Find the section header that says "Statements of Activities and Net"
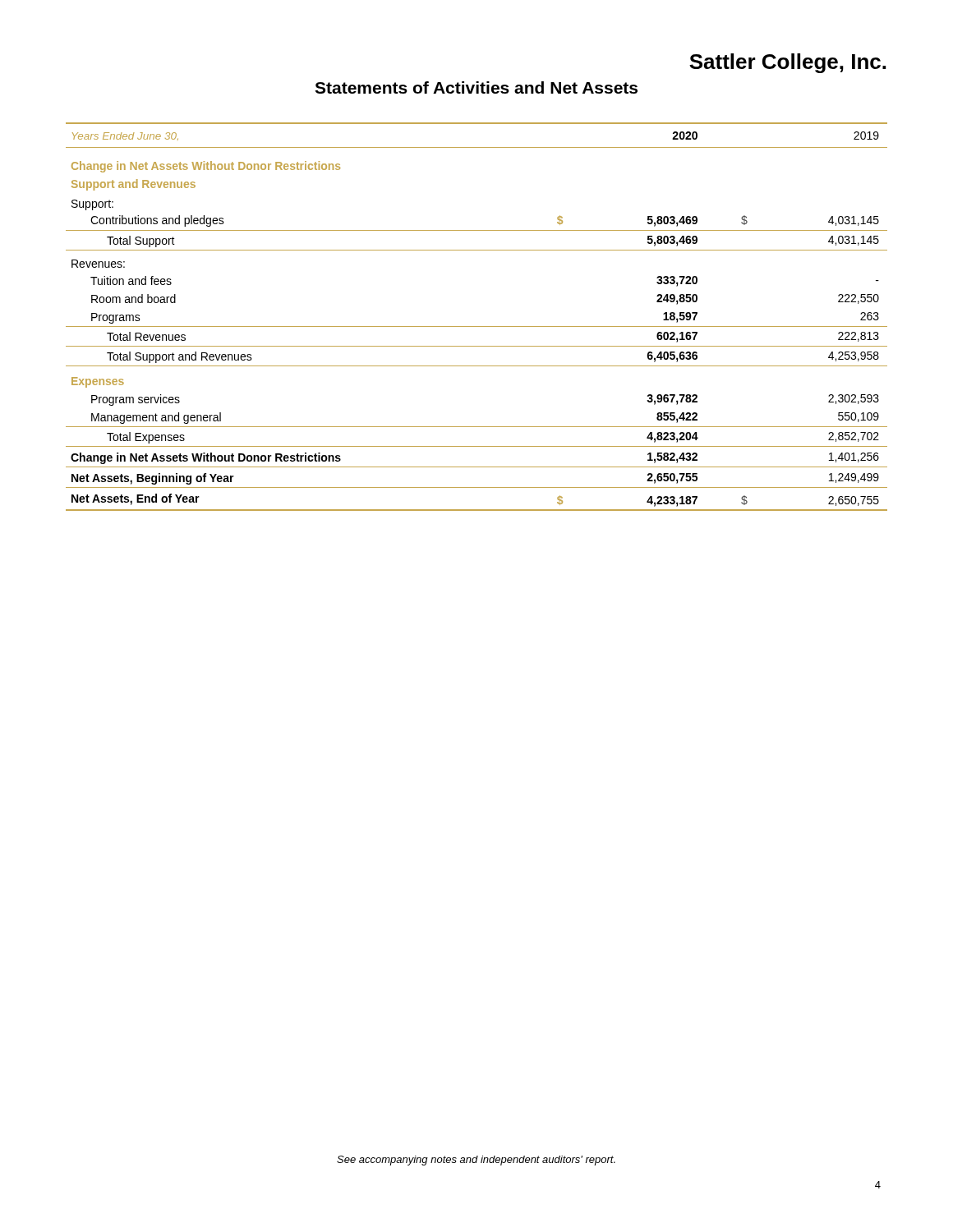The width and height of the screenshot is (953, 1232). [x=476, y=87]
